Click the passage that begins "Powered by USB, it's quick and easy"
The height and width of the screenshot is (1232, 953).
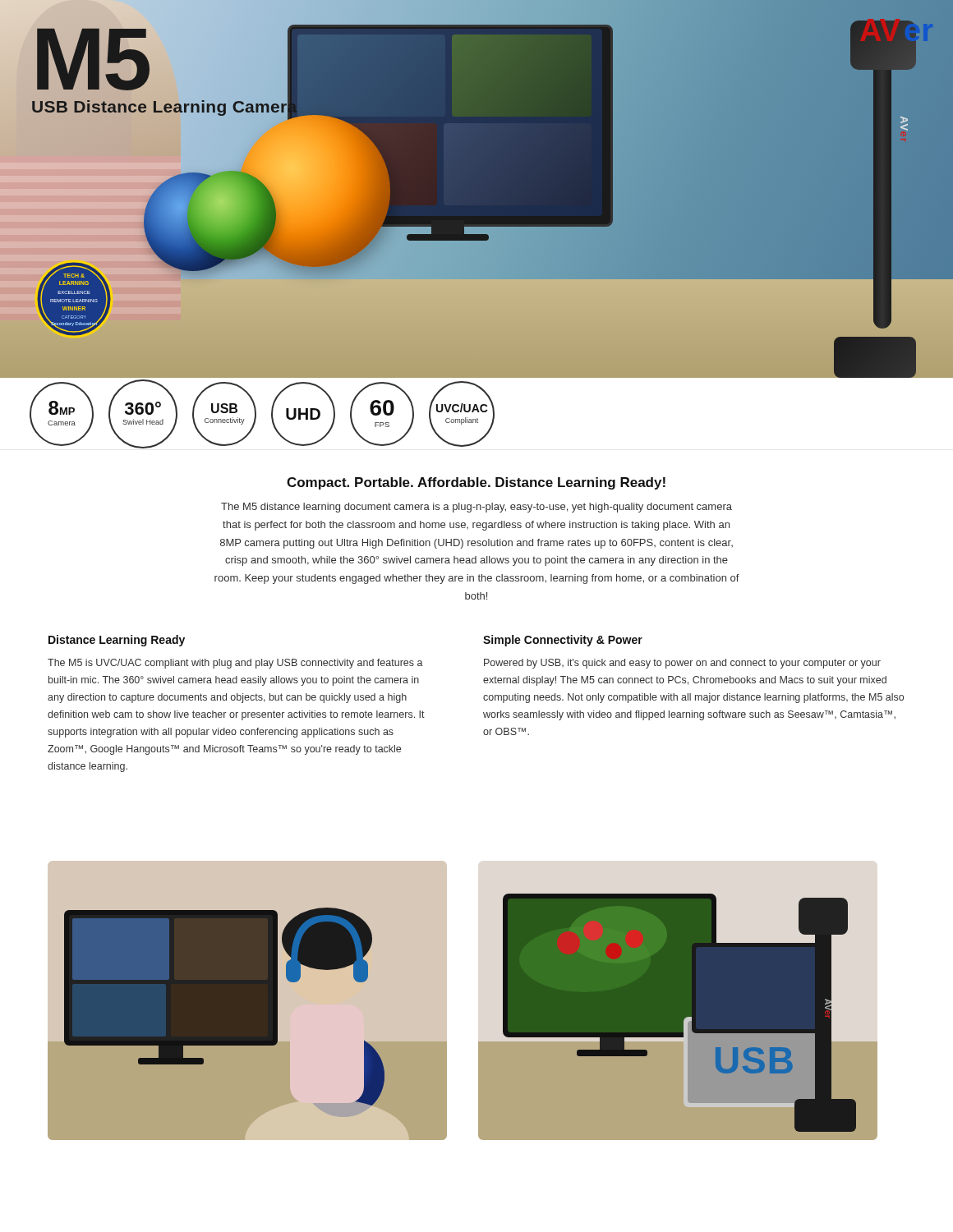coord(694,697)
